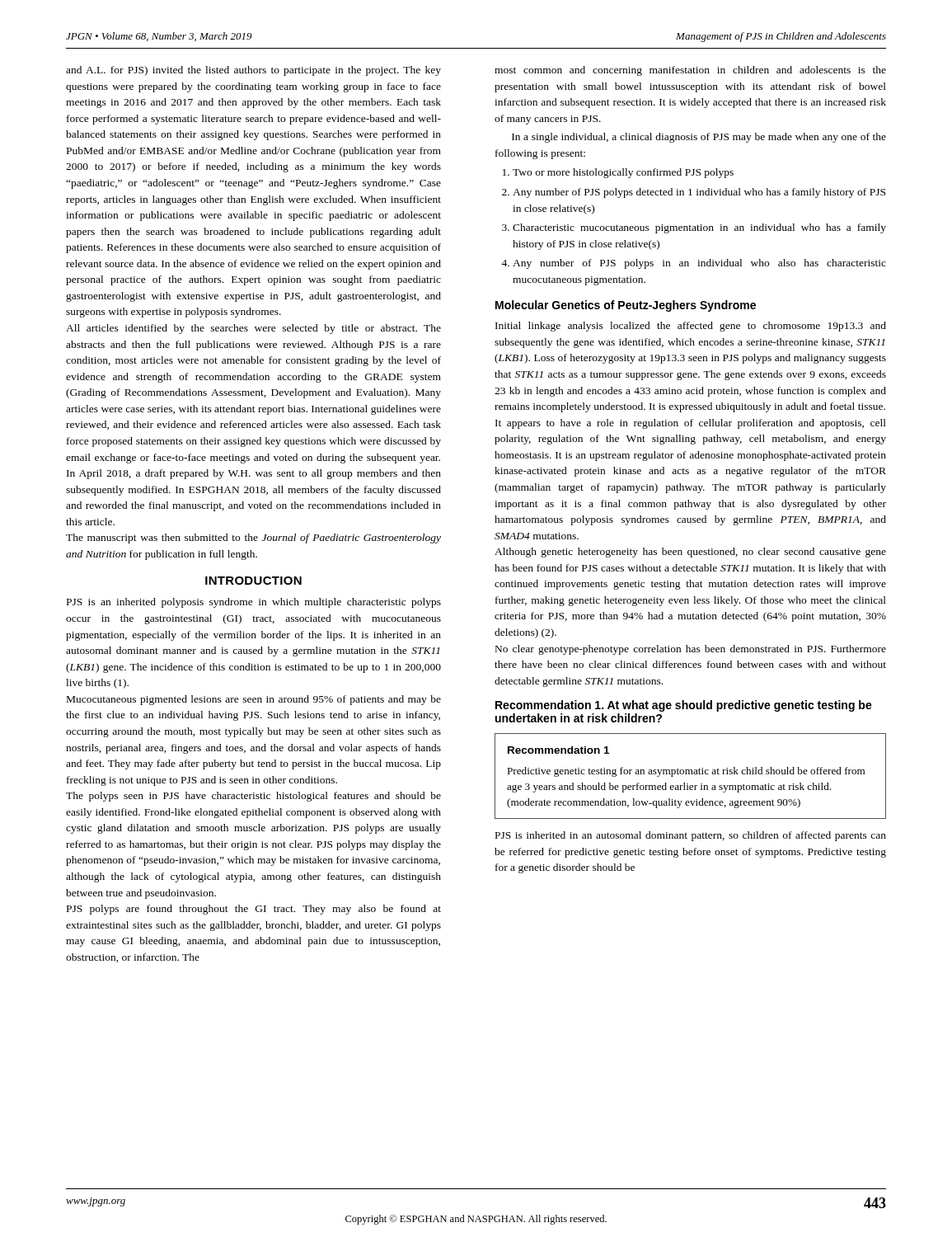Screen dimensions: 1237x952
Task: Find the block on this page that starts "Although genetic heterogeneity"
Action: [x=690, y=592]
